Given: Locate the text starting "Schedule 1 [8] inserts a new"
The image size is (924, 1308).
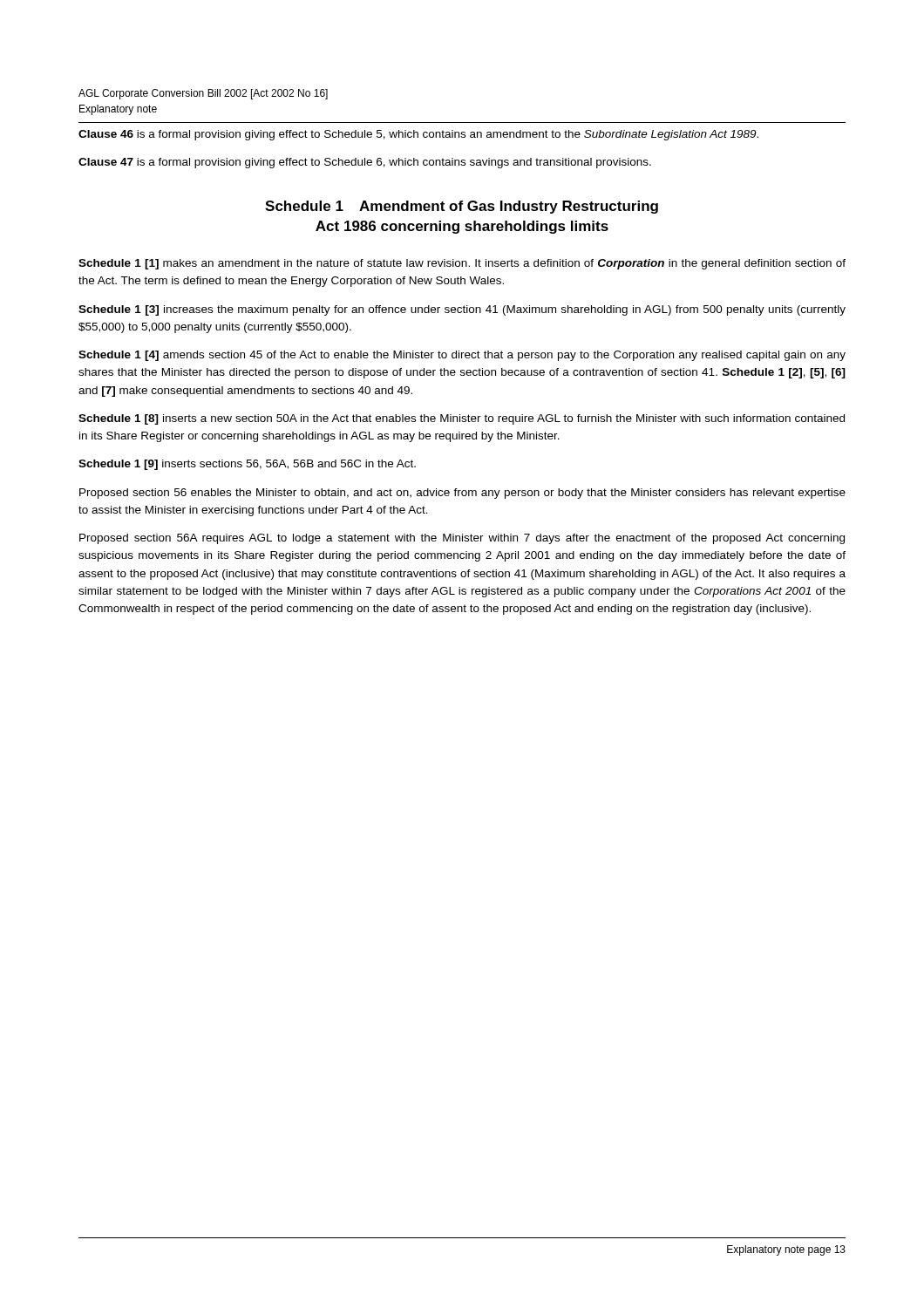Looking at the screenshot, I should (x=462, y=427).
